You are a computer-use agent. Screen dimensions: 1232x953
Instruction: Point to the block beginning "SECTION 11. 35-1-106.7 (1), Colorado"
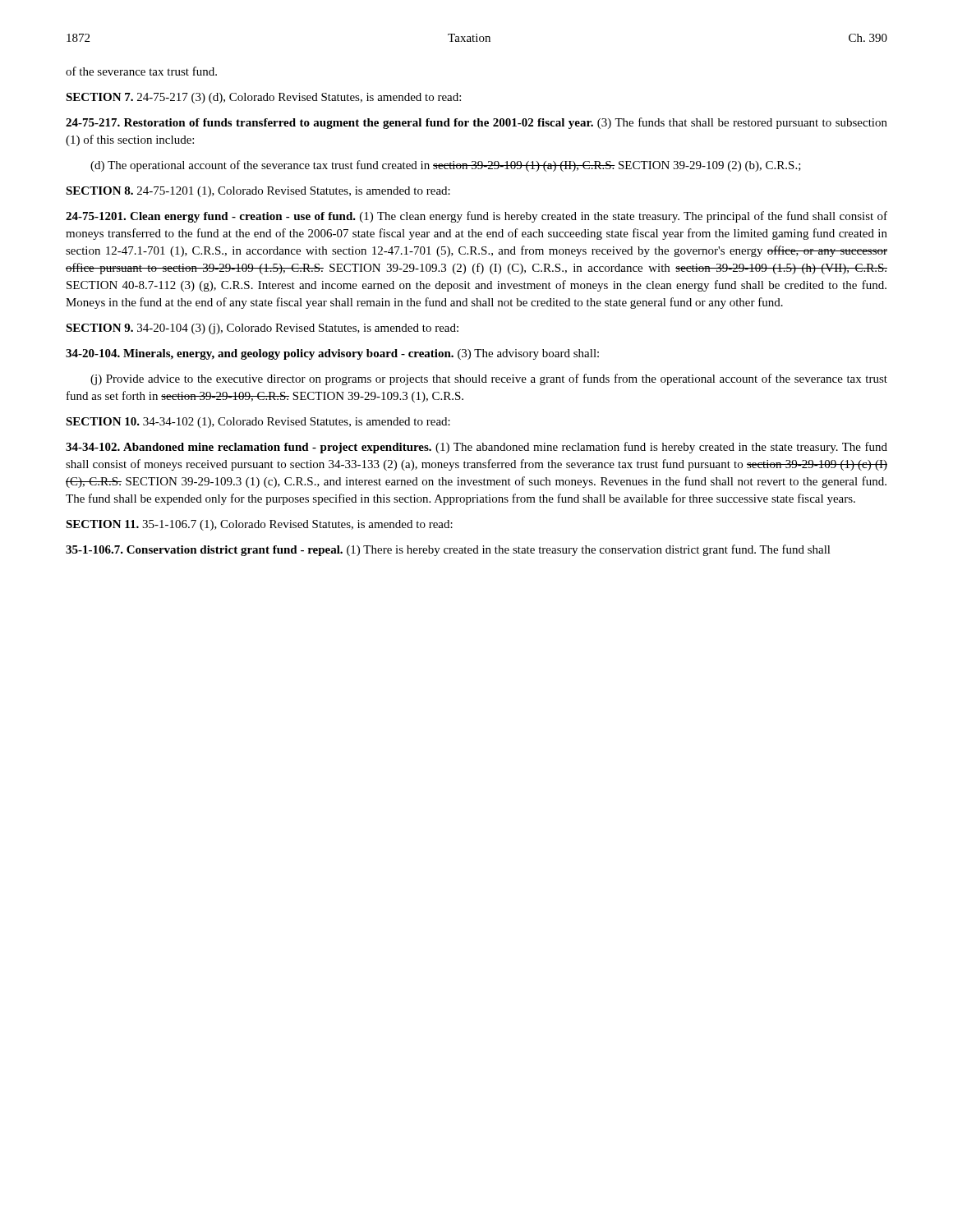click(259, 524)
